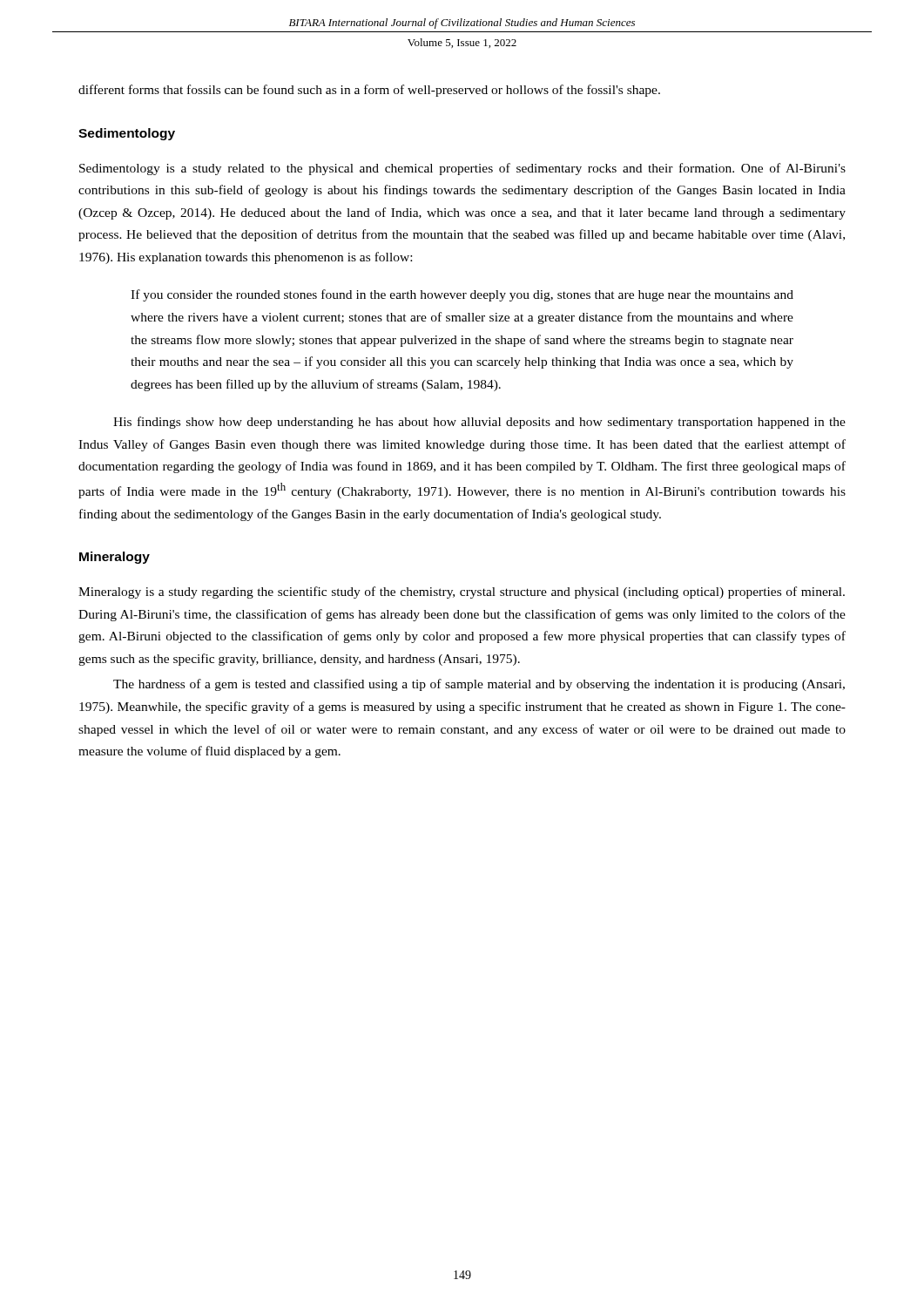Viewport: 924px width, 1307px height.
Task: Find the block on this page that starts "His findings show how"
Action: click(x=462, y=467)
